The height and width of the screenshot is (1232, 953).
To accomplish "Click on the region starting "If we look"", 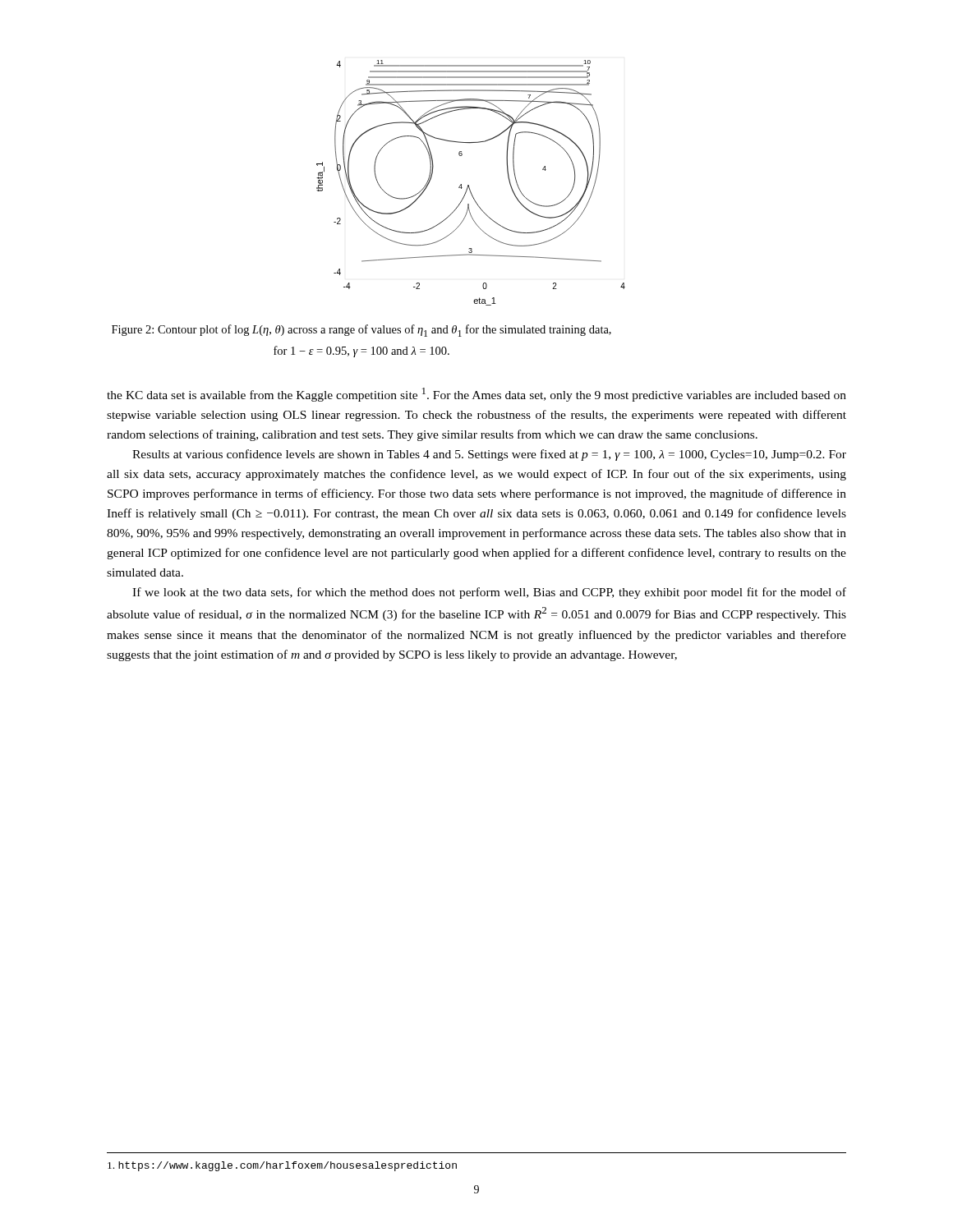I will coord(476,623).
